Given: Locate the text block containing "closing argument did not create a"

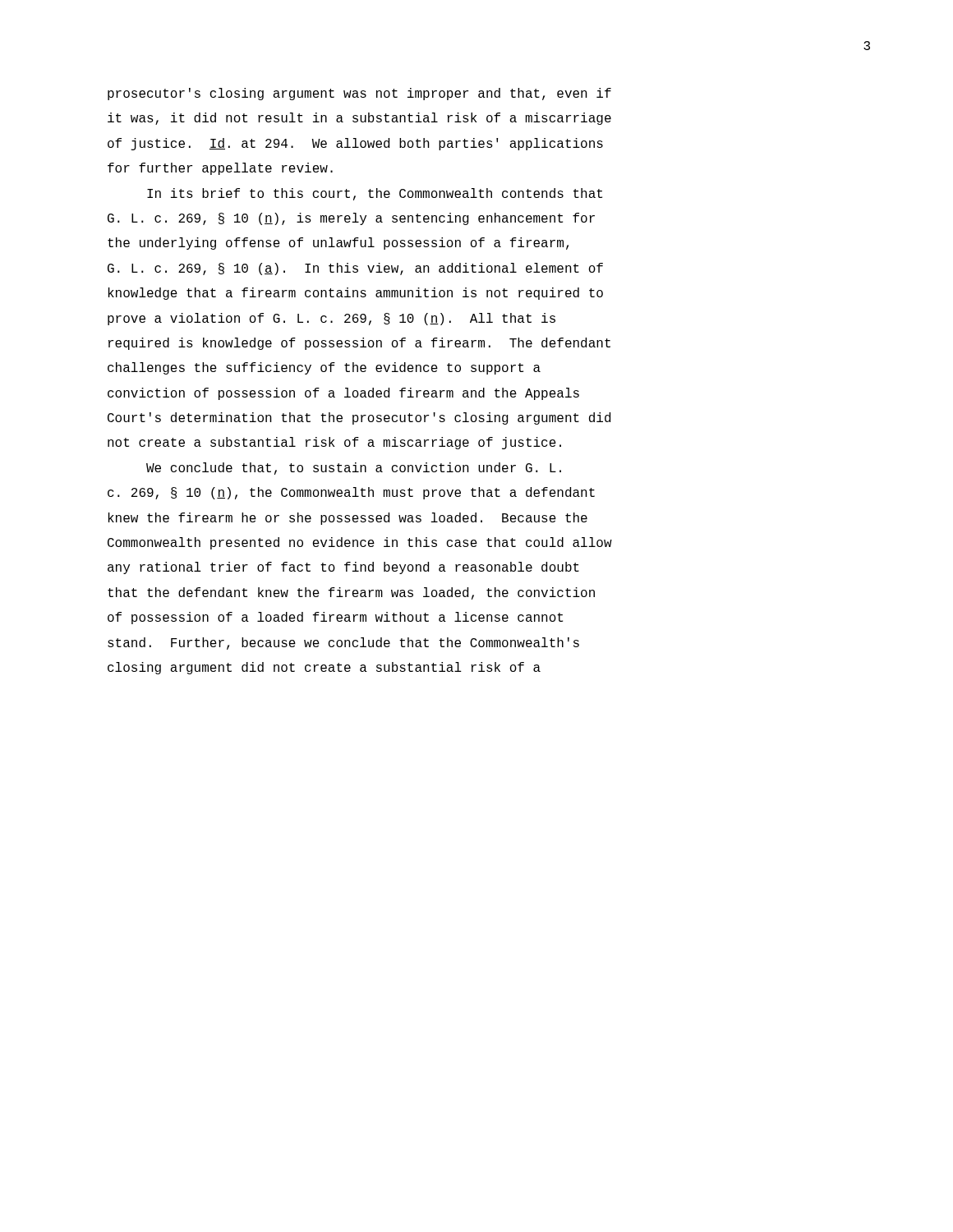Looking at the screenshot, I should [324, 669].
